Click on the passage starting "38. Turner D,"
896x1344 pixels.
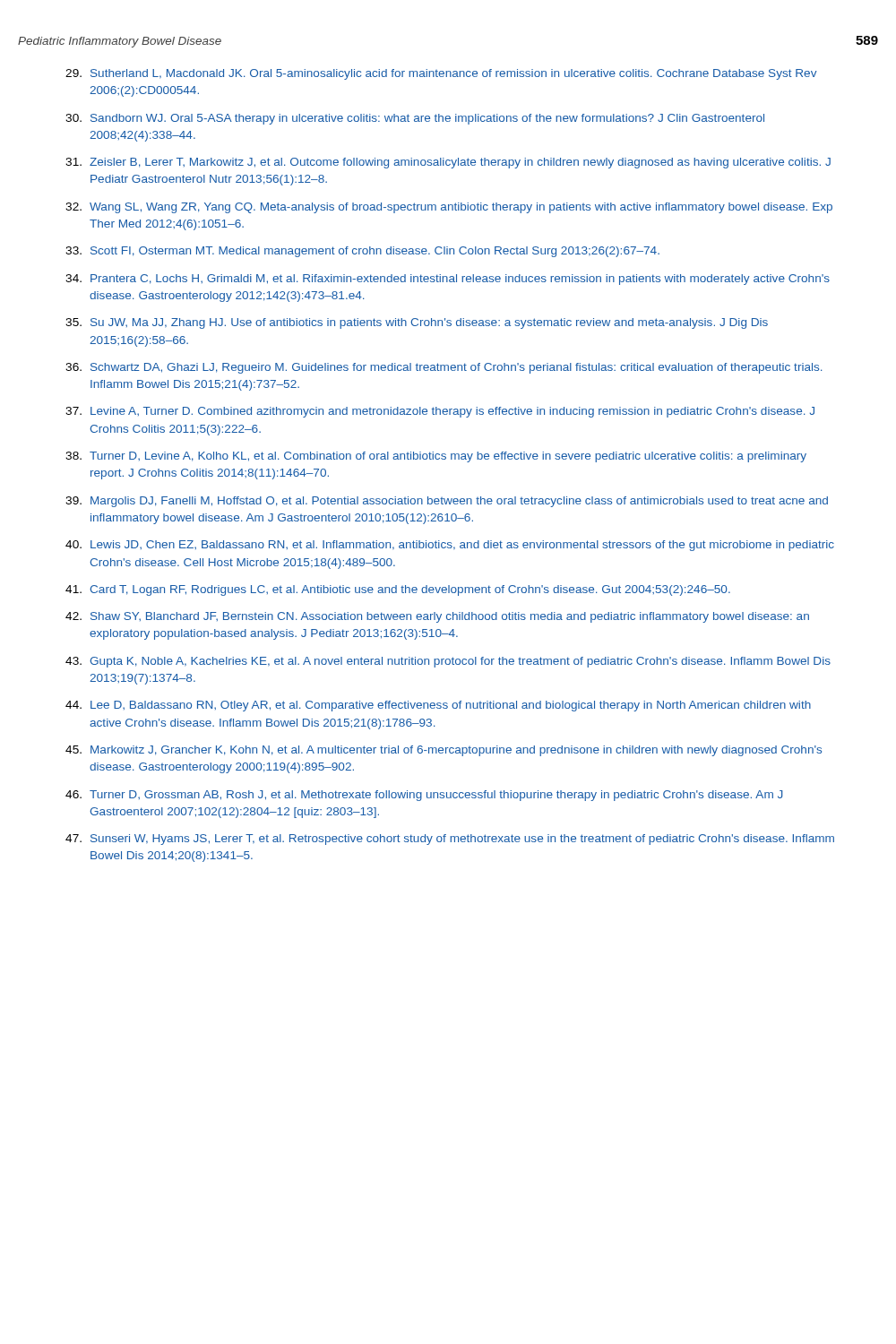pos(444,464)
